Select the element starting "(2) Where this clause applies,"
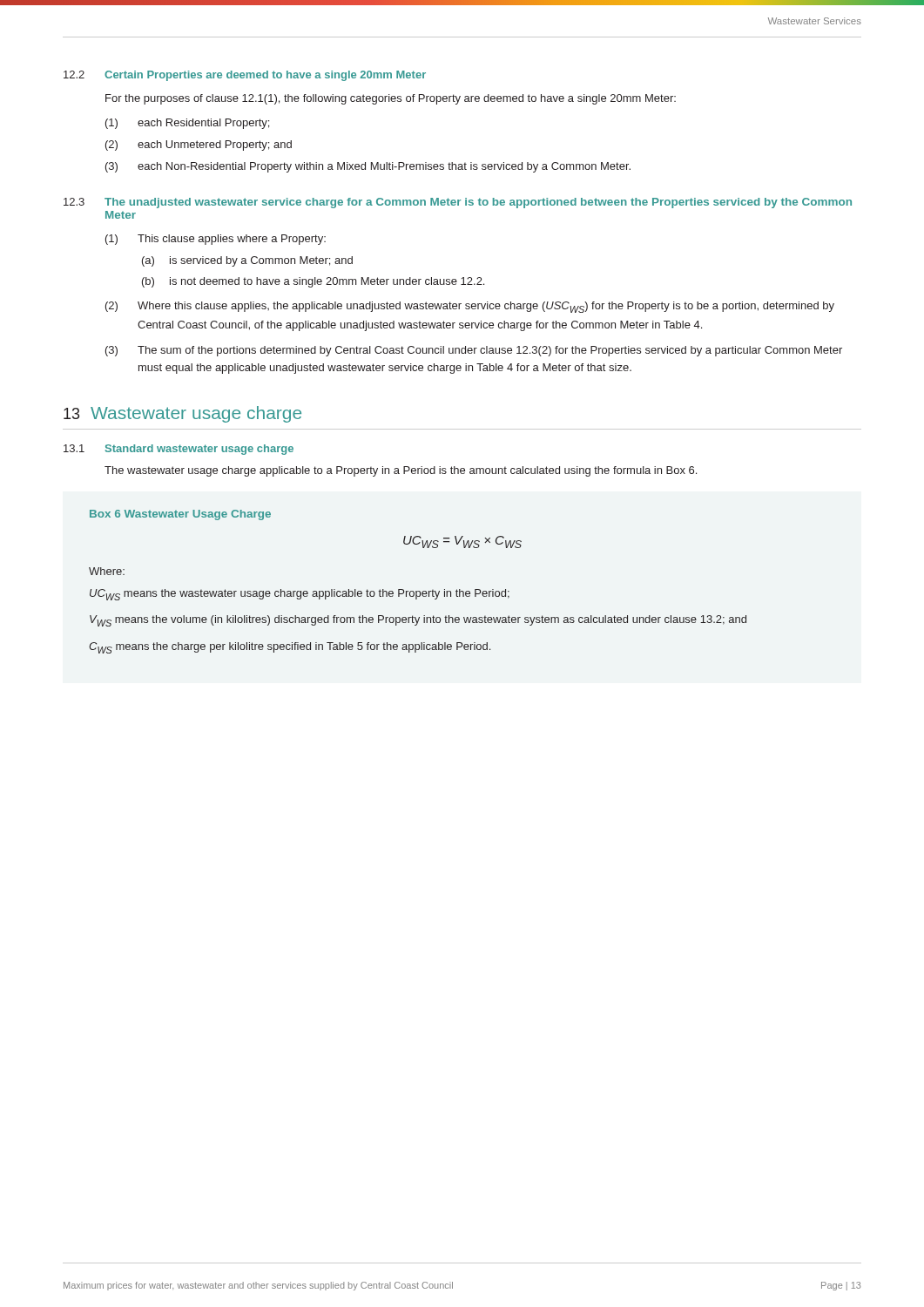This screenshot has height=1307, width=924. pyautogui.click(x=483, y=316)
